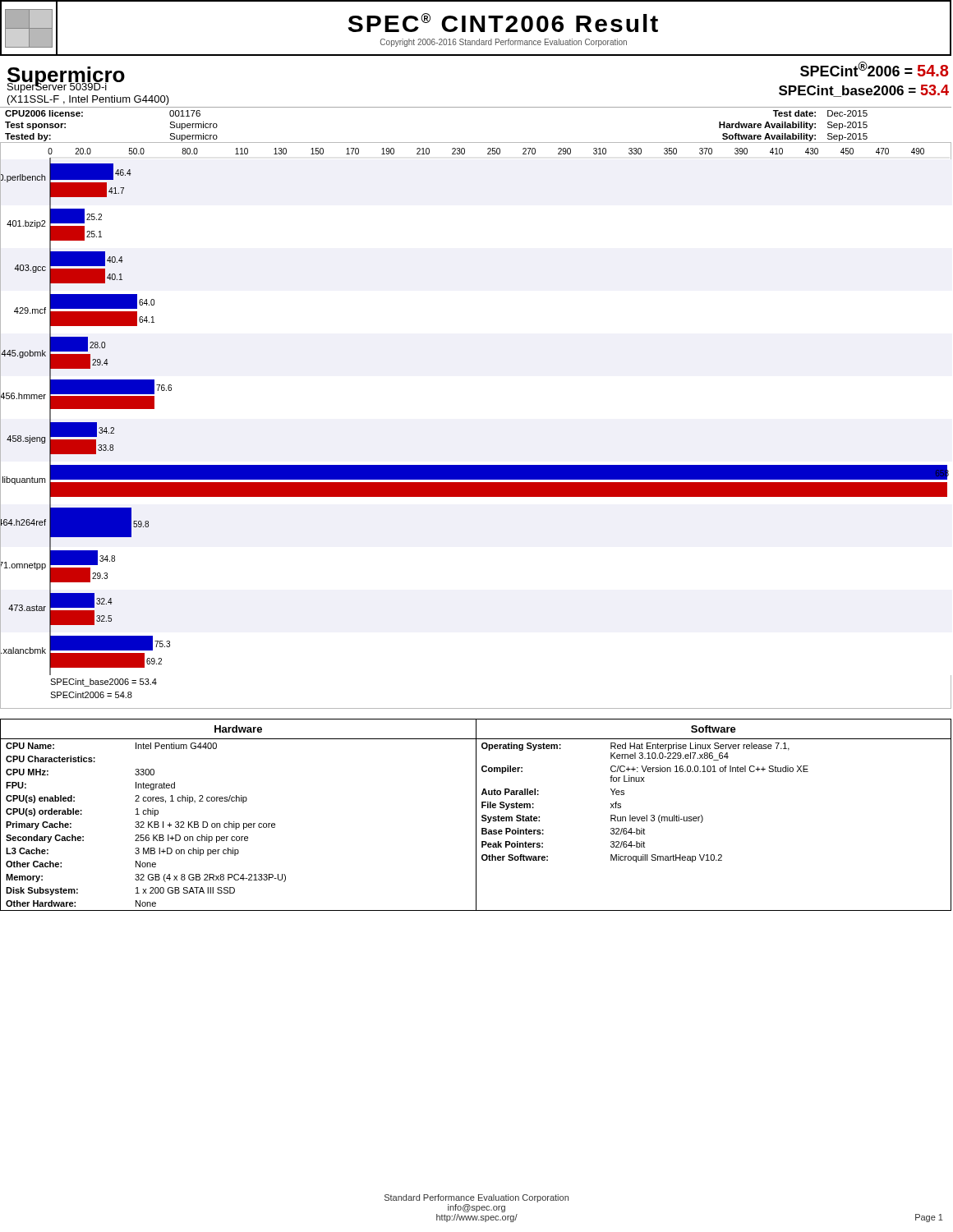Click on the bar chart
The height and width of the screenshot is (1232, 953).
click(x=476, y=425)
